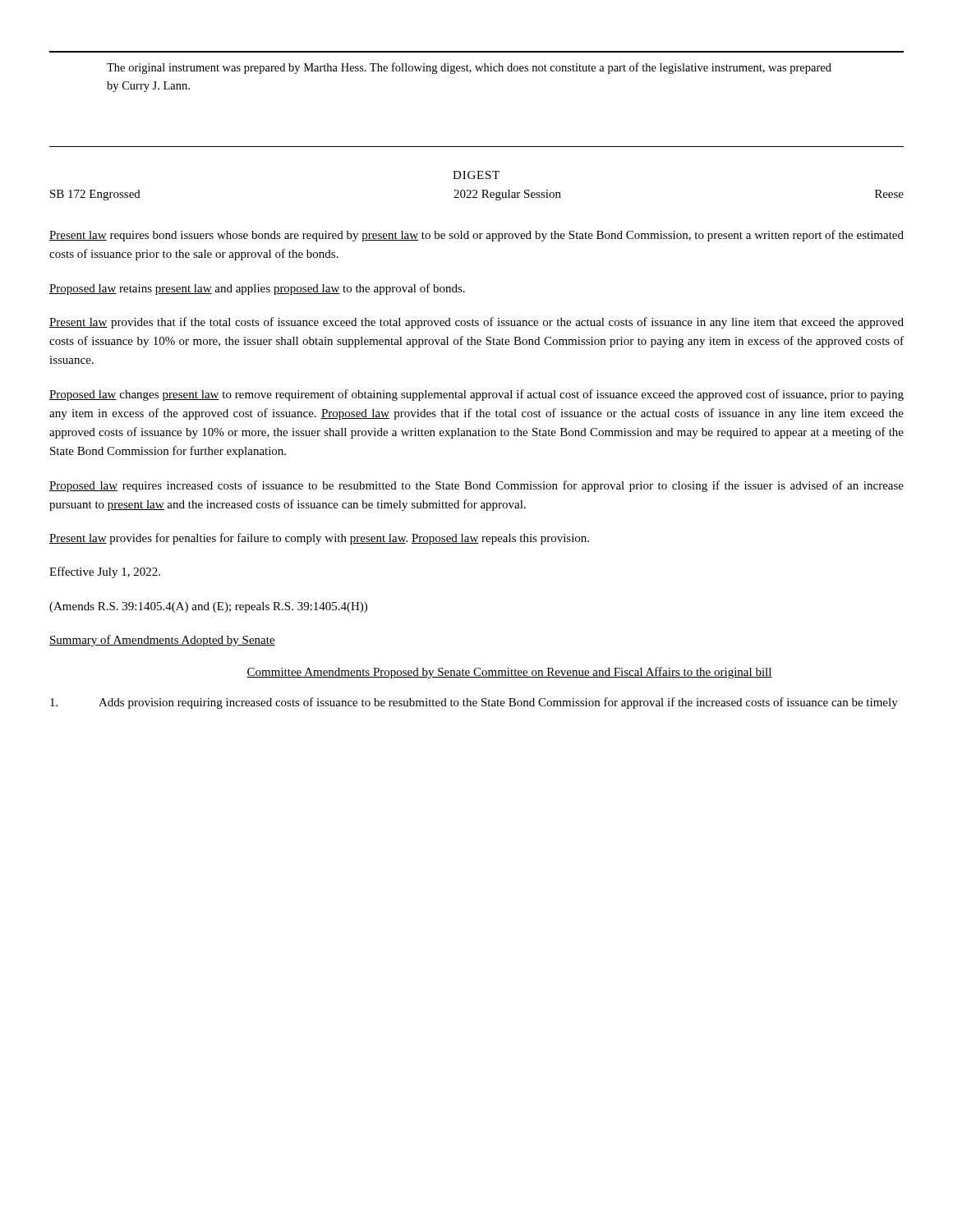Locate the element starting "The original instrument was prepared by Martha"
953x1232 pixels.
[469, 76]
